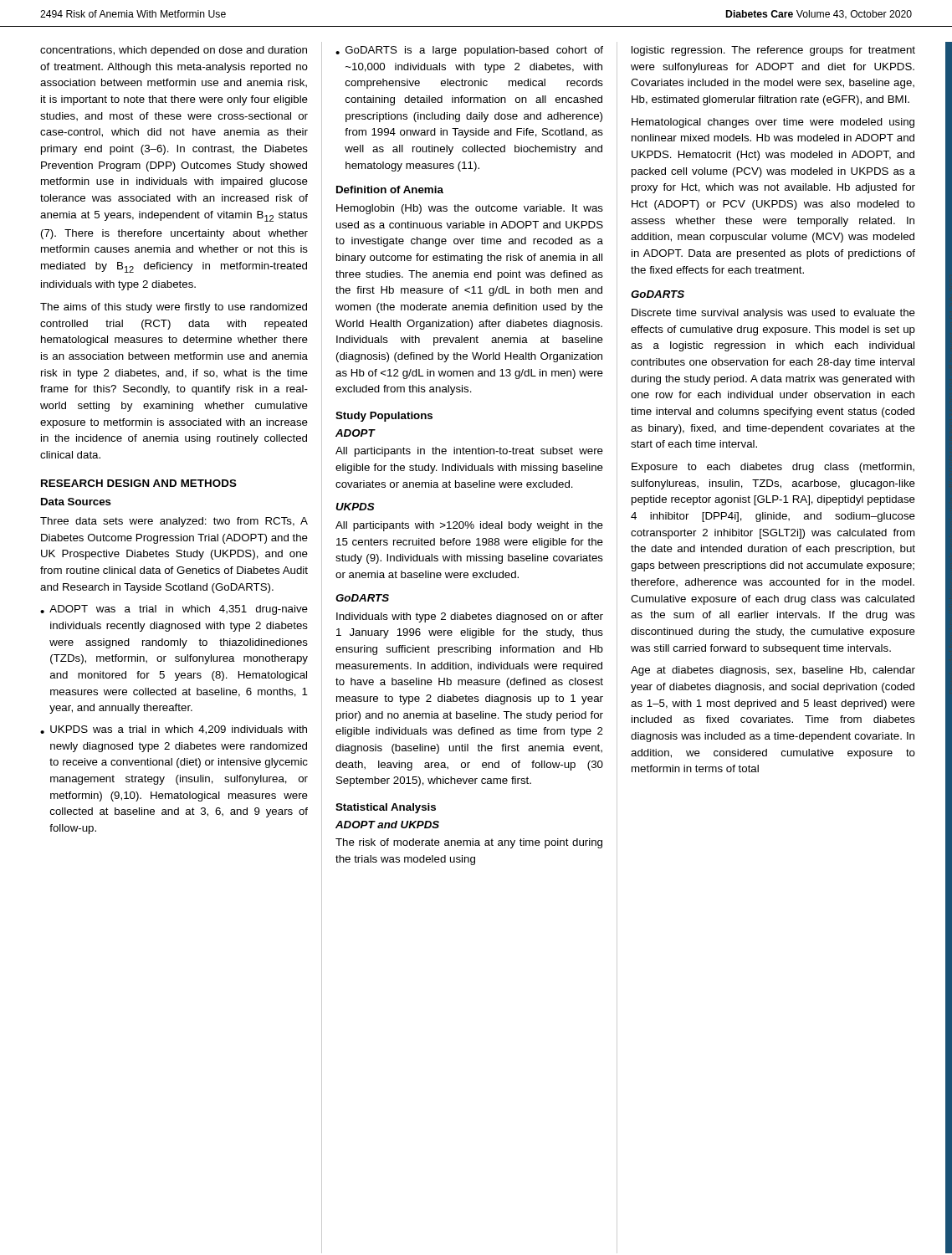Locate the text starting "All participants in the intention-to-treat subset were eligible"
Image resolution: width=952 pixels, height=1255 pixels.
[x=469, y=468]
